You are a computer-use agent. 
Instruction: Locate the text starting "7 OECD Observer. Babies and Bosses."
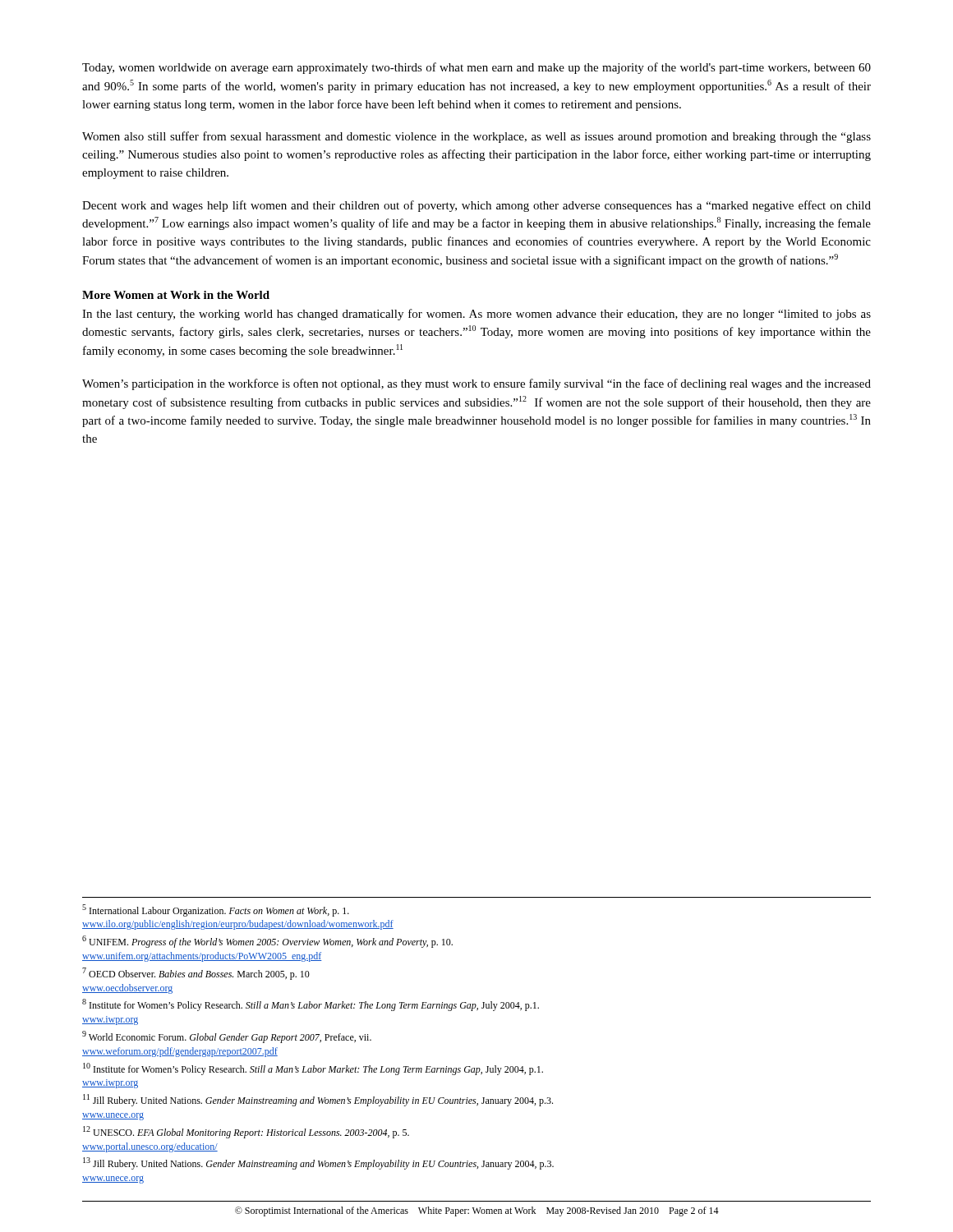coord(196,980)
